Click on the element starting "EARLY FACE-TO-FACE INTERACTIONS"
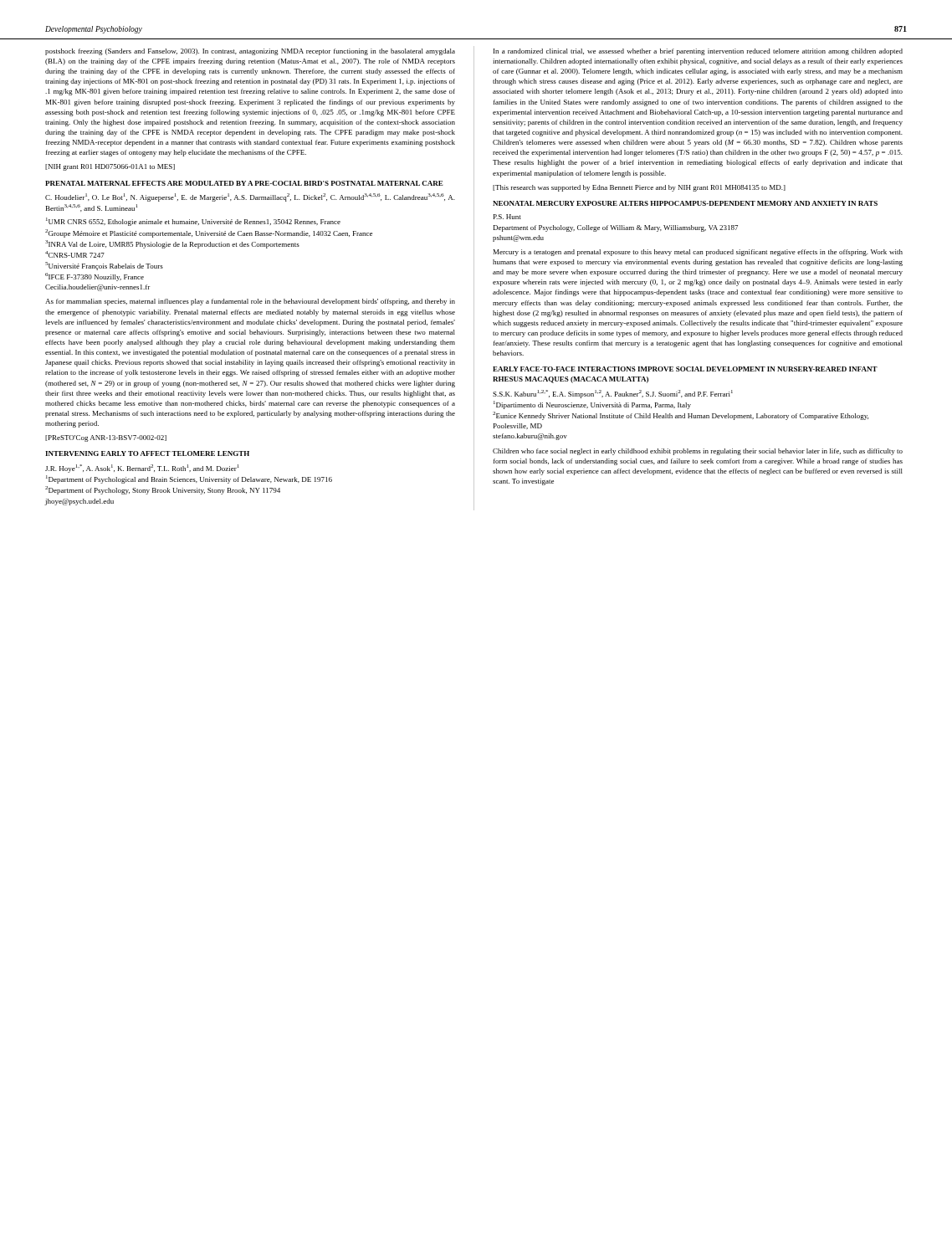The height and width of the screenshot is (1255, 952). 685,374
